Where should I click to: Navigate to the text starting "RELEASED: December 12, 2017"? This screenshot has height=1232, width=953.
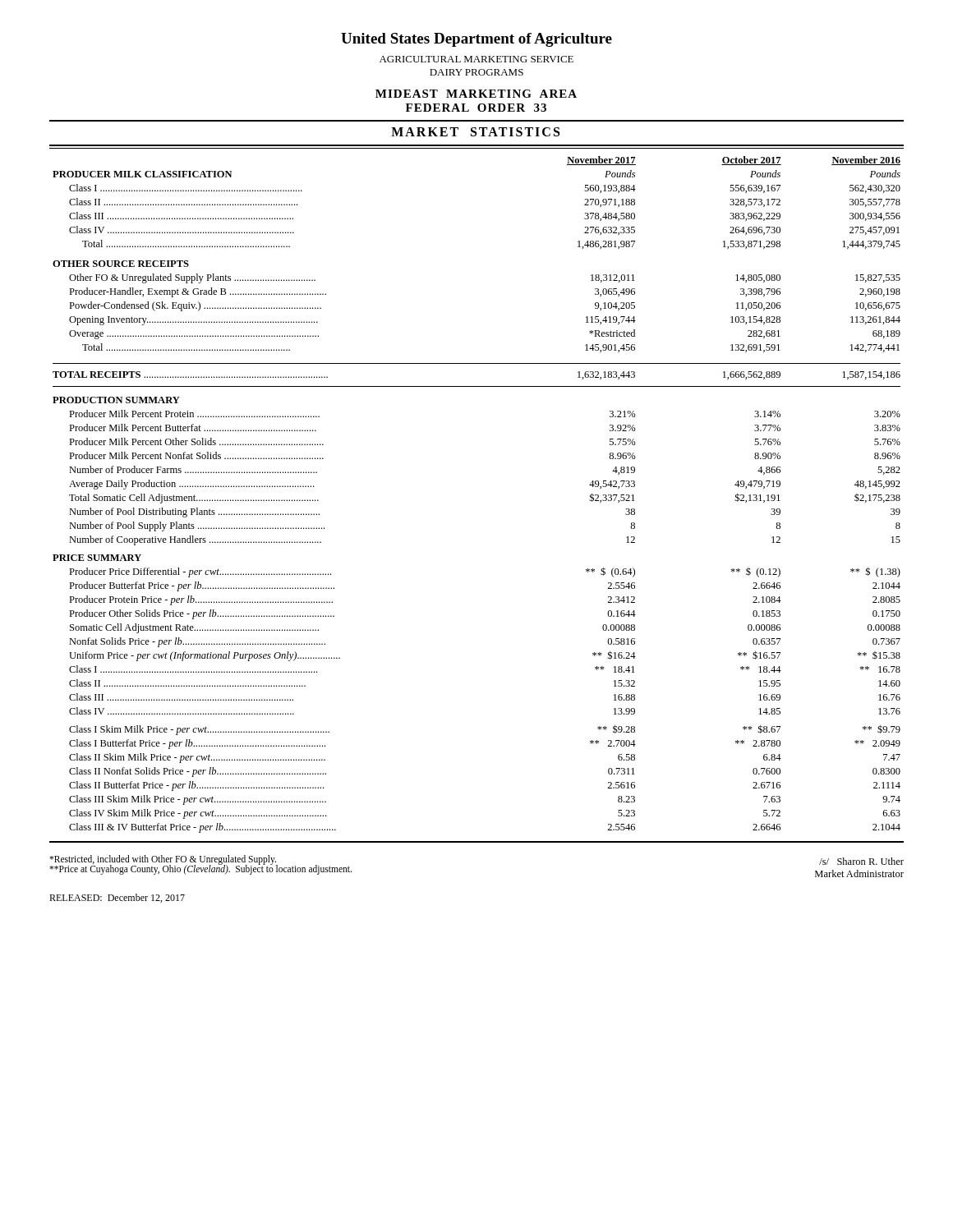[117, 898]
